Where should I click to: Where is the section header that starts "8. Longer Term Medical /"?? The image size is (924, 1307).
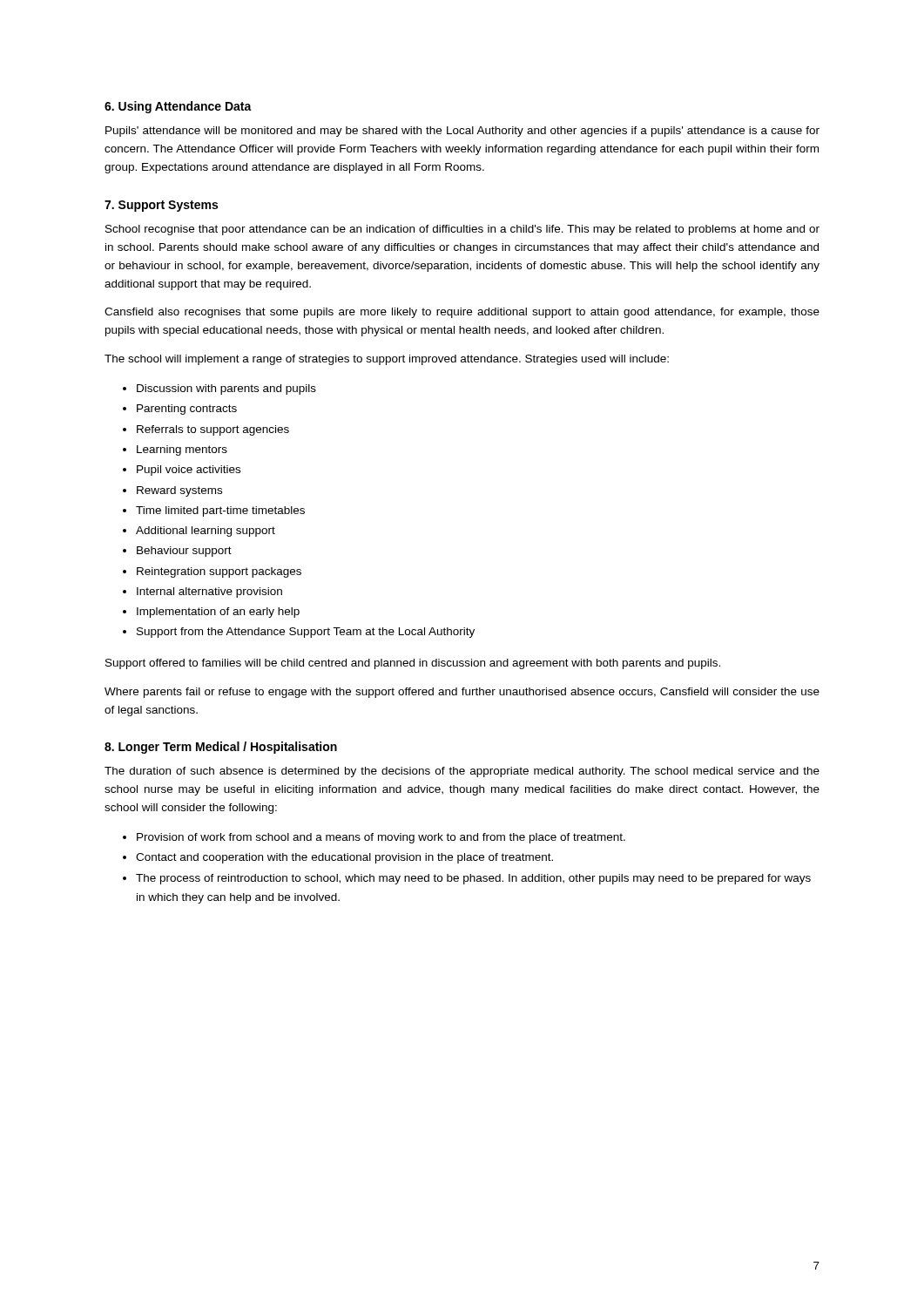point(221,747)
